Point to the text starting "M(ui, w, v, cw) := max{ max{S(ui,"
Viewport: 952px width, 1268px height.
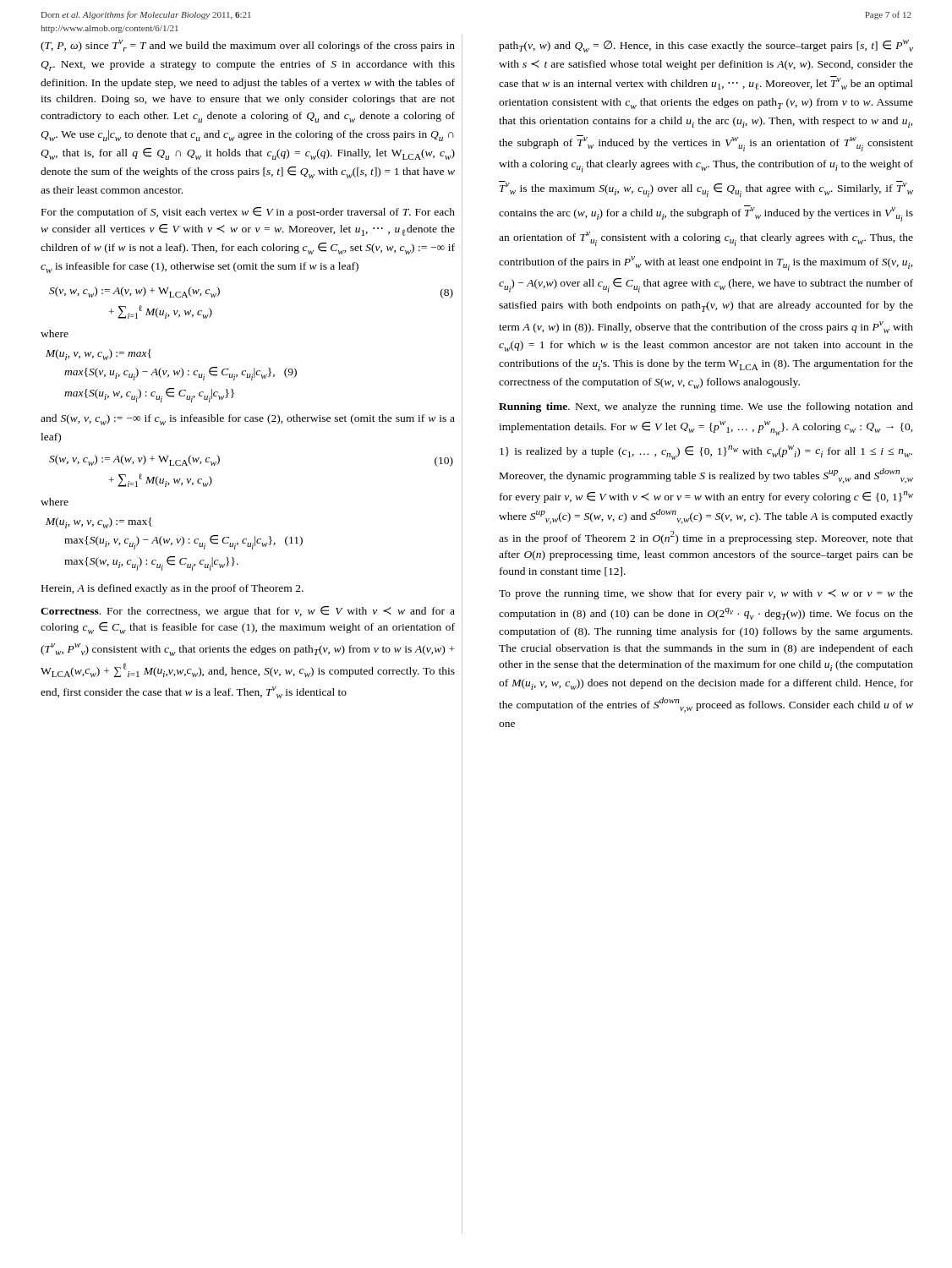[248, 544]
